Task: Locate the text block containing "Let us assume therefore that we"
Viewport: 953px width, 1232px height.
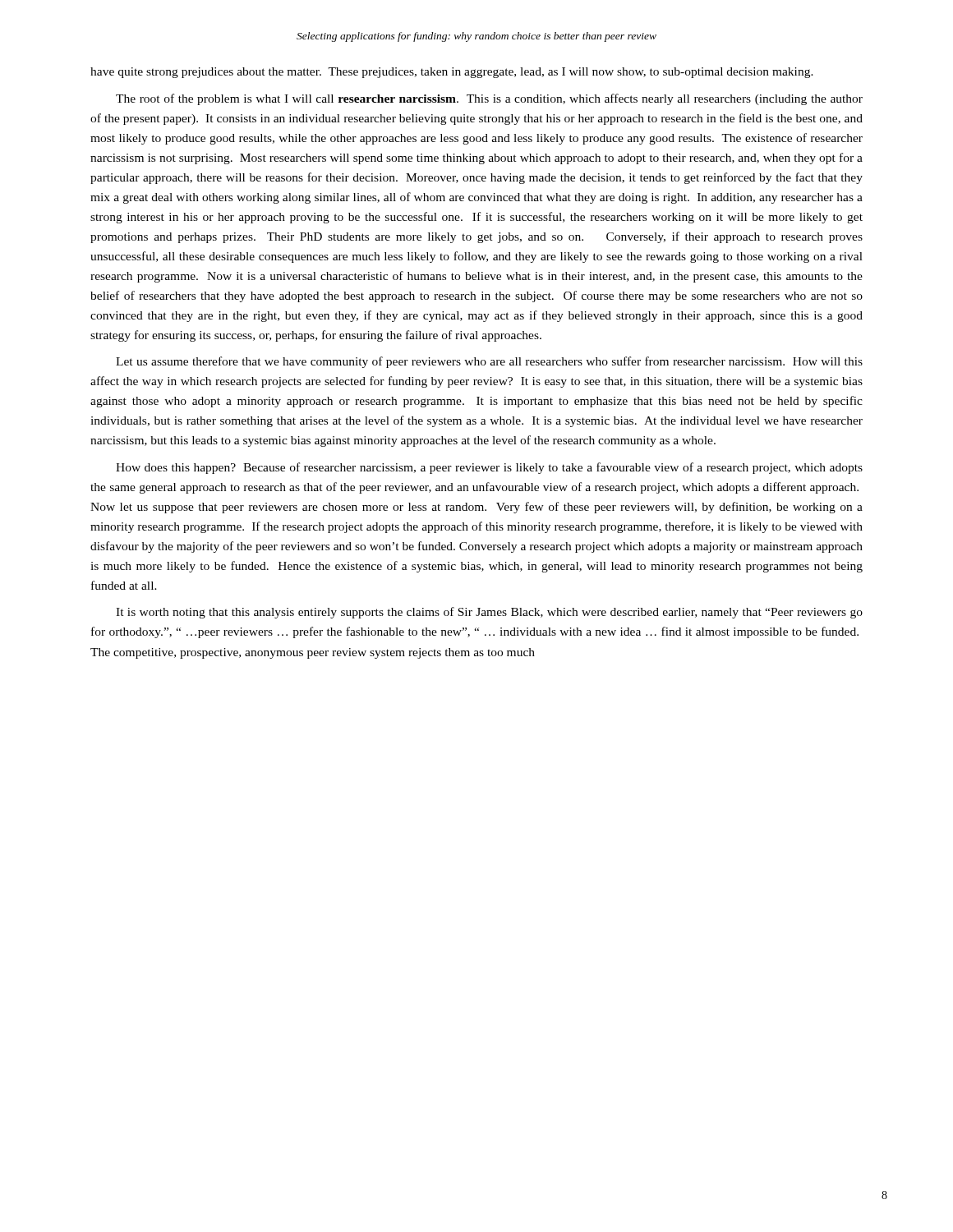Action: 476,401
